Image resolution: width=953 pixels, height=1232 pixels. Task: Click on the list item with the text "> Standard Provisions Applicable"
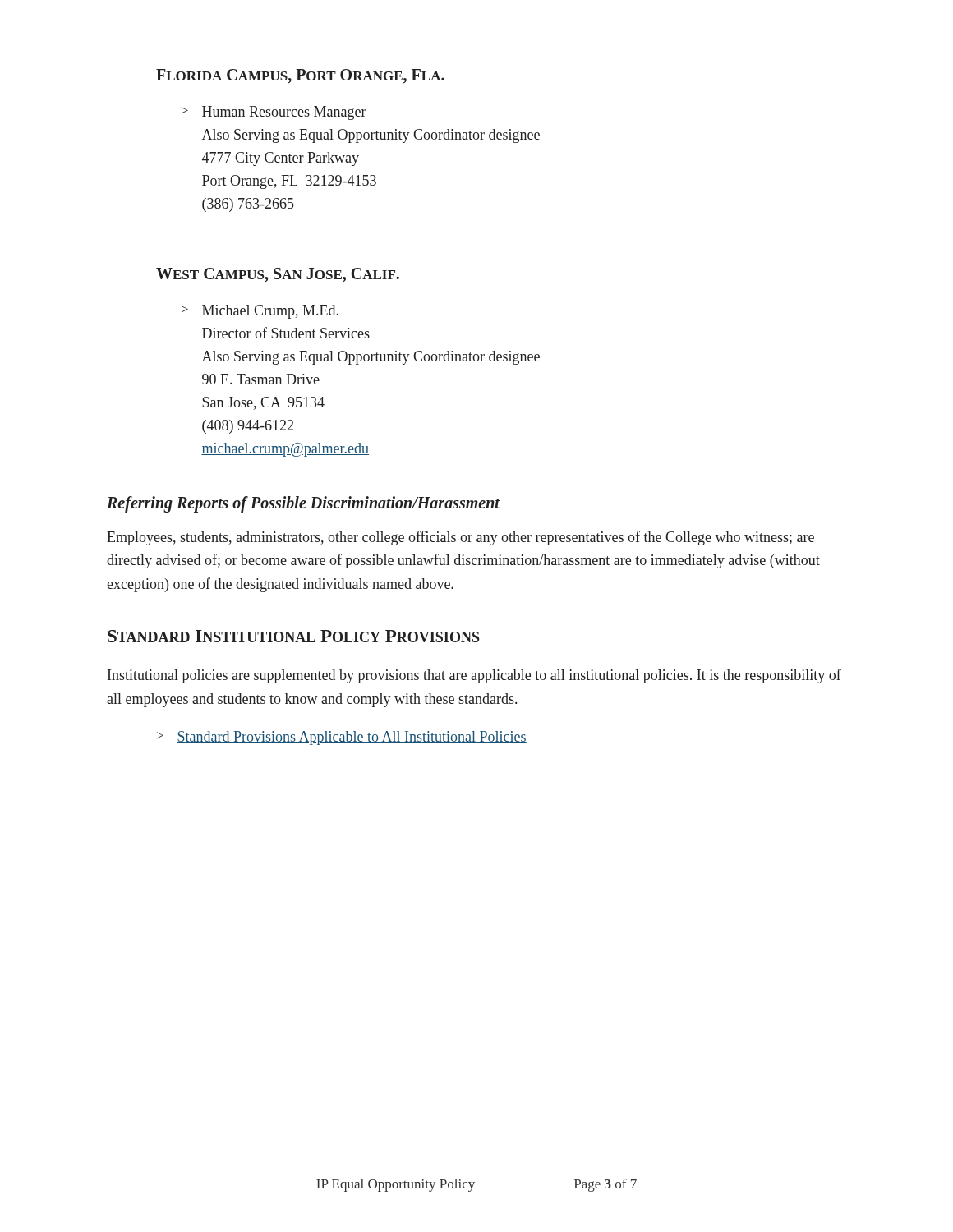501,737
